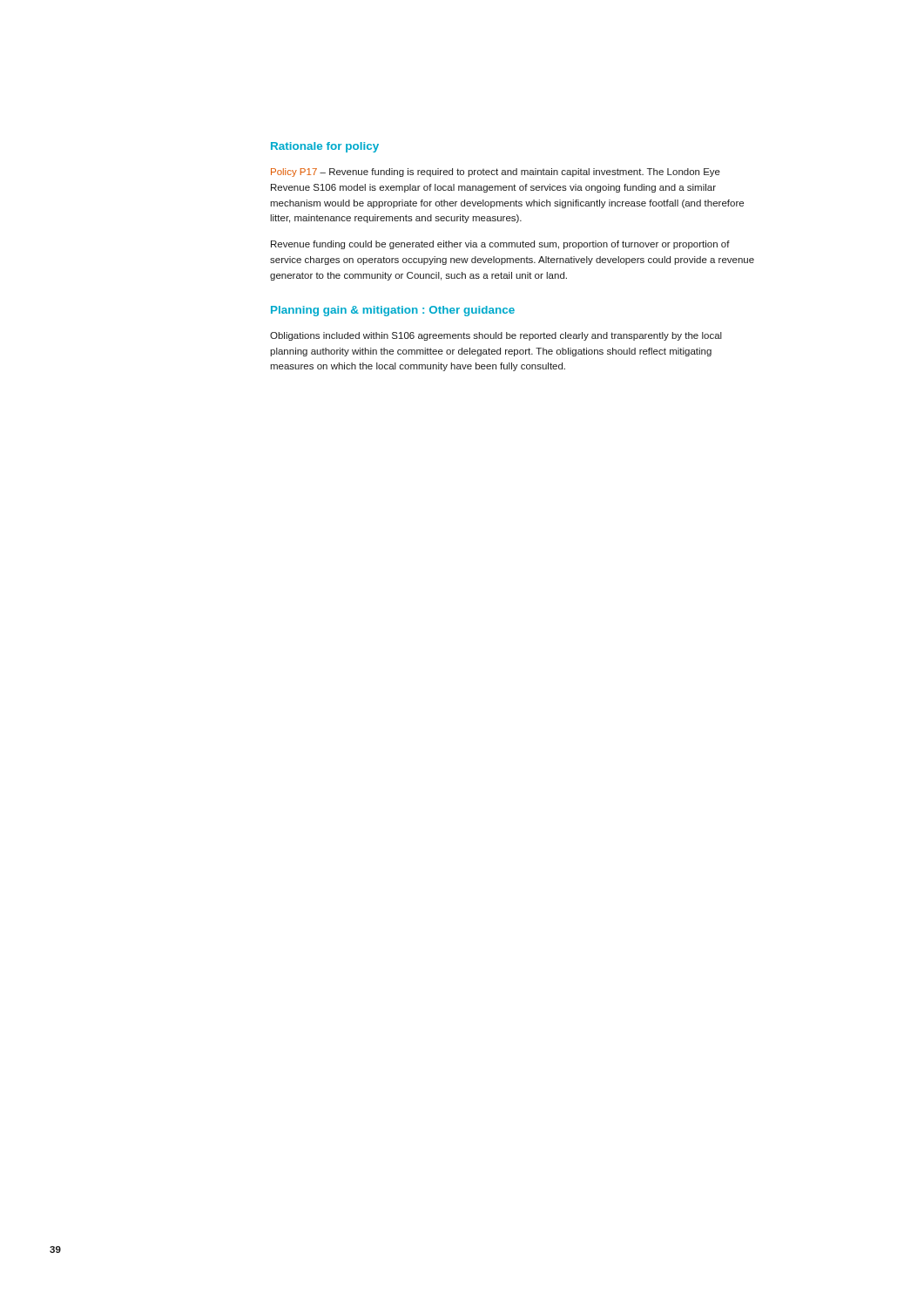
Task: Navigate to the text starting "Revenue funding could"
Action: click(x=514, y=260)
